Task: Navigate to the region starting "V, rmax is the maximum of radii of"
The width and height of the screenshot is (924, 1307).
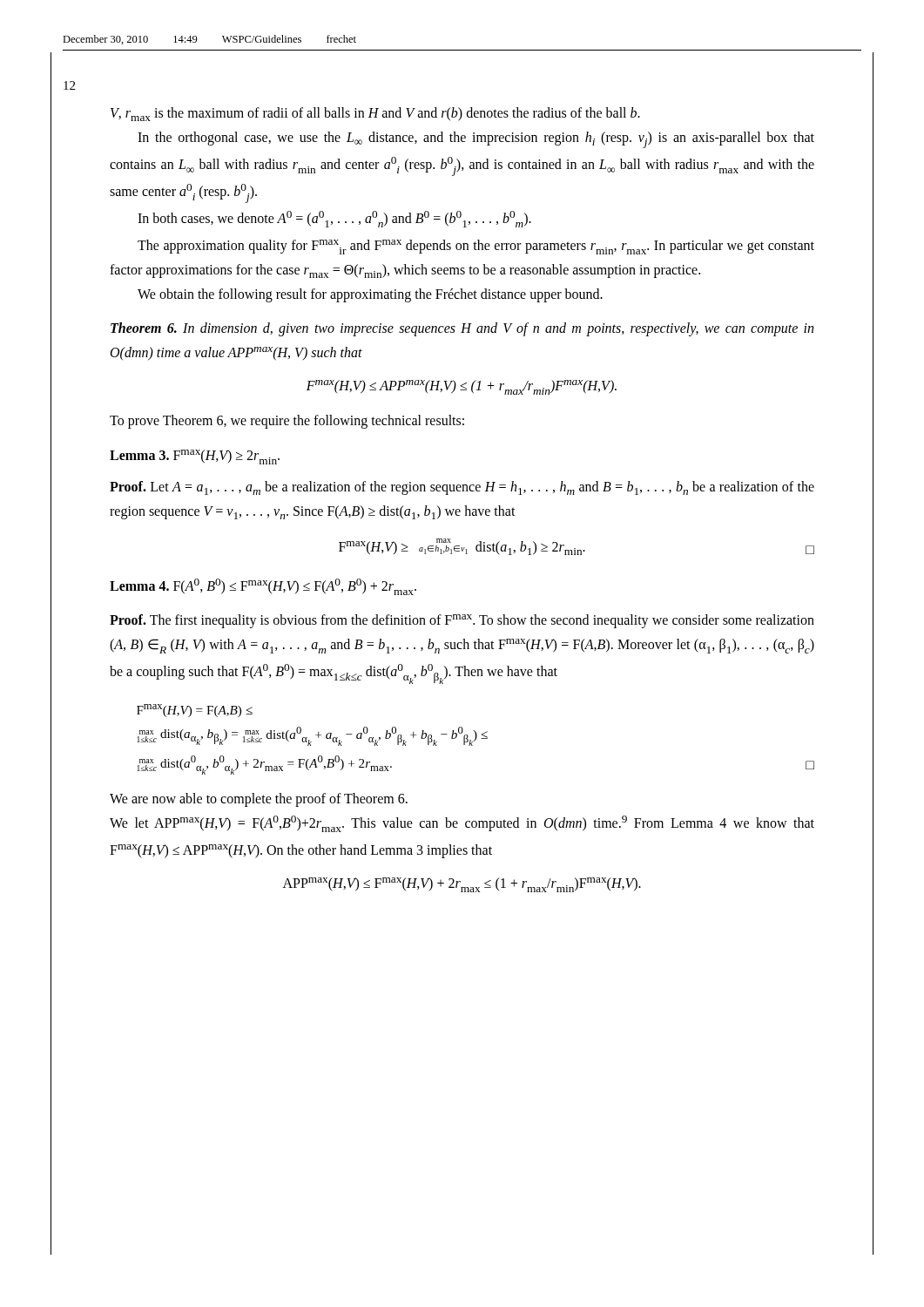Action: pos(462,204)
